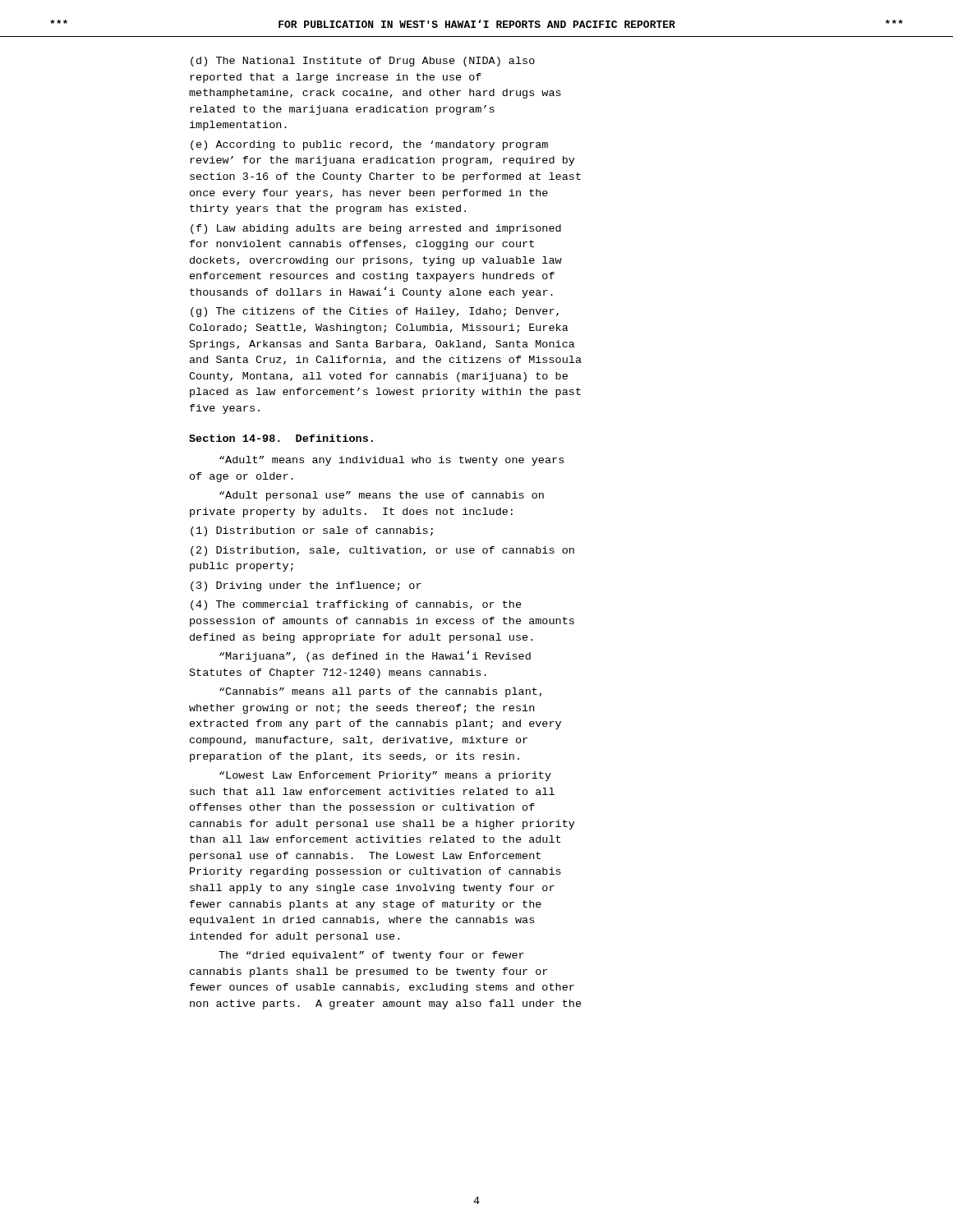Find the text block with the text "(e) According to public record,"
The width and height of the screenshot is (953, 1232).
coord(489,177)
